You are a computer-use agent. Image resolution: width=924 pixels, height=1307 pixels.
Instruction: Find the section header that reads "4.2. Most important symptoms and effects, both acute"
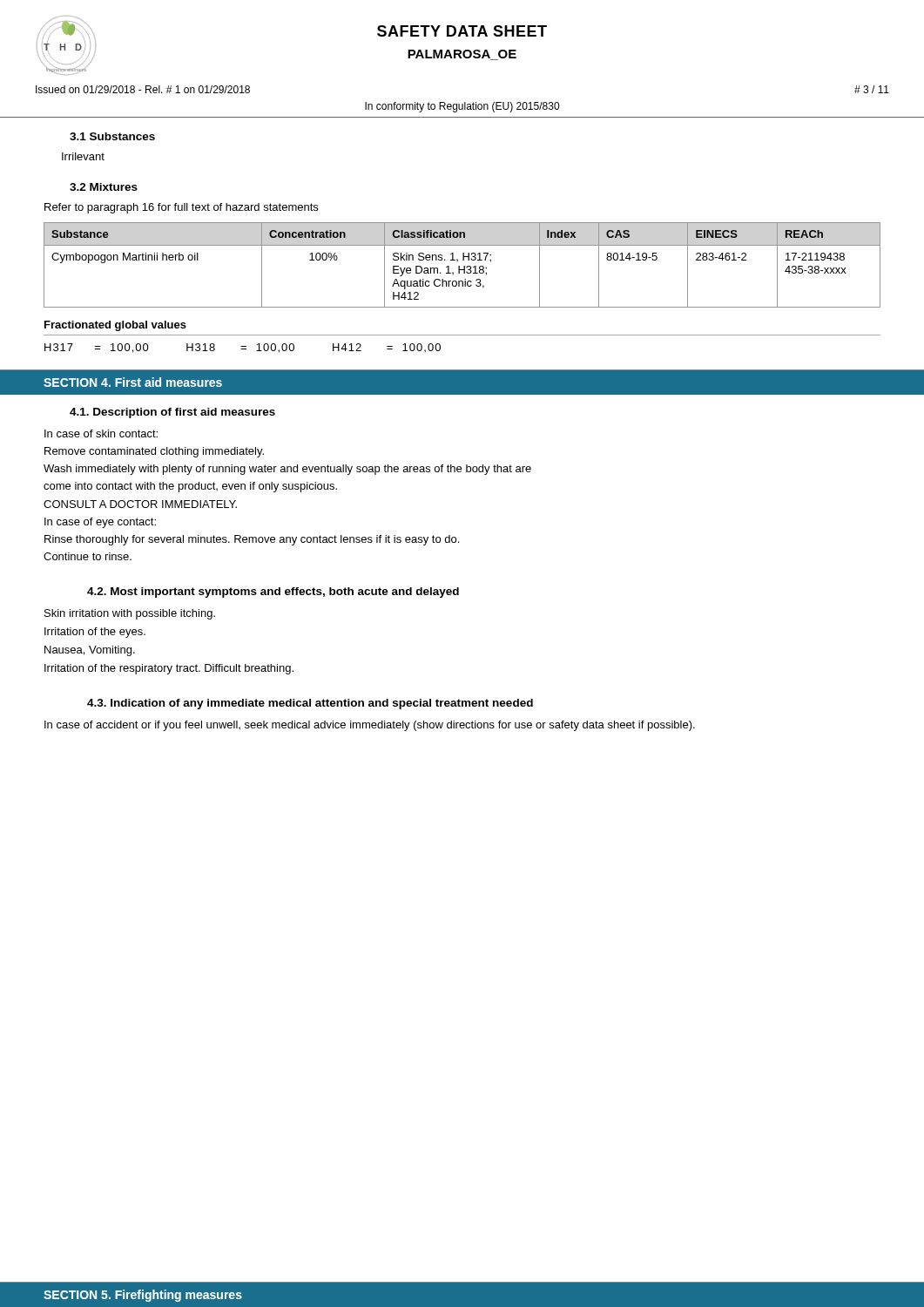point(273,591)
